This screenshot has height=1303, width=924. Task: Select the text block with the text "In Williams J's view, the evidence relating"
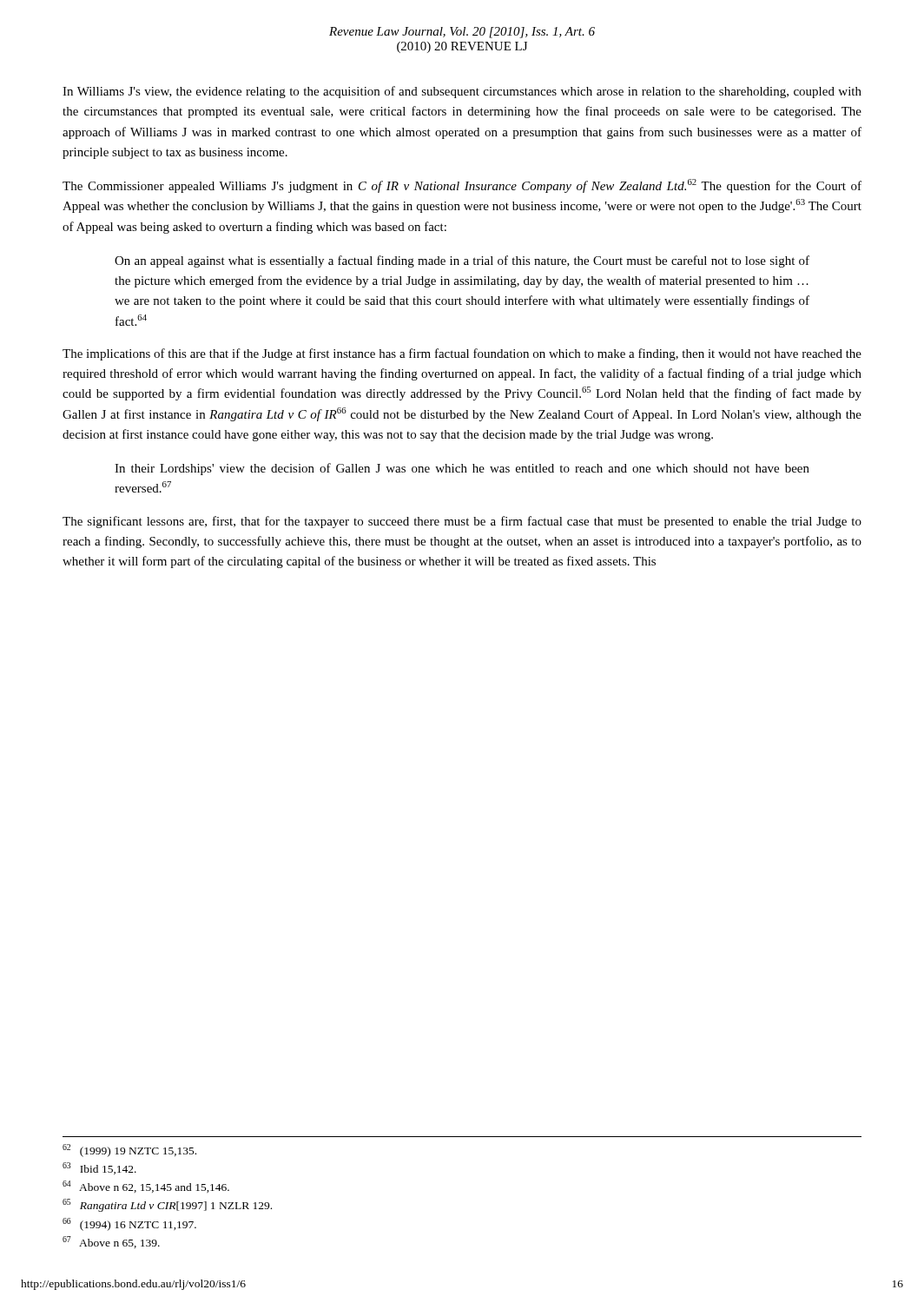point(462,122)
